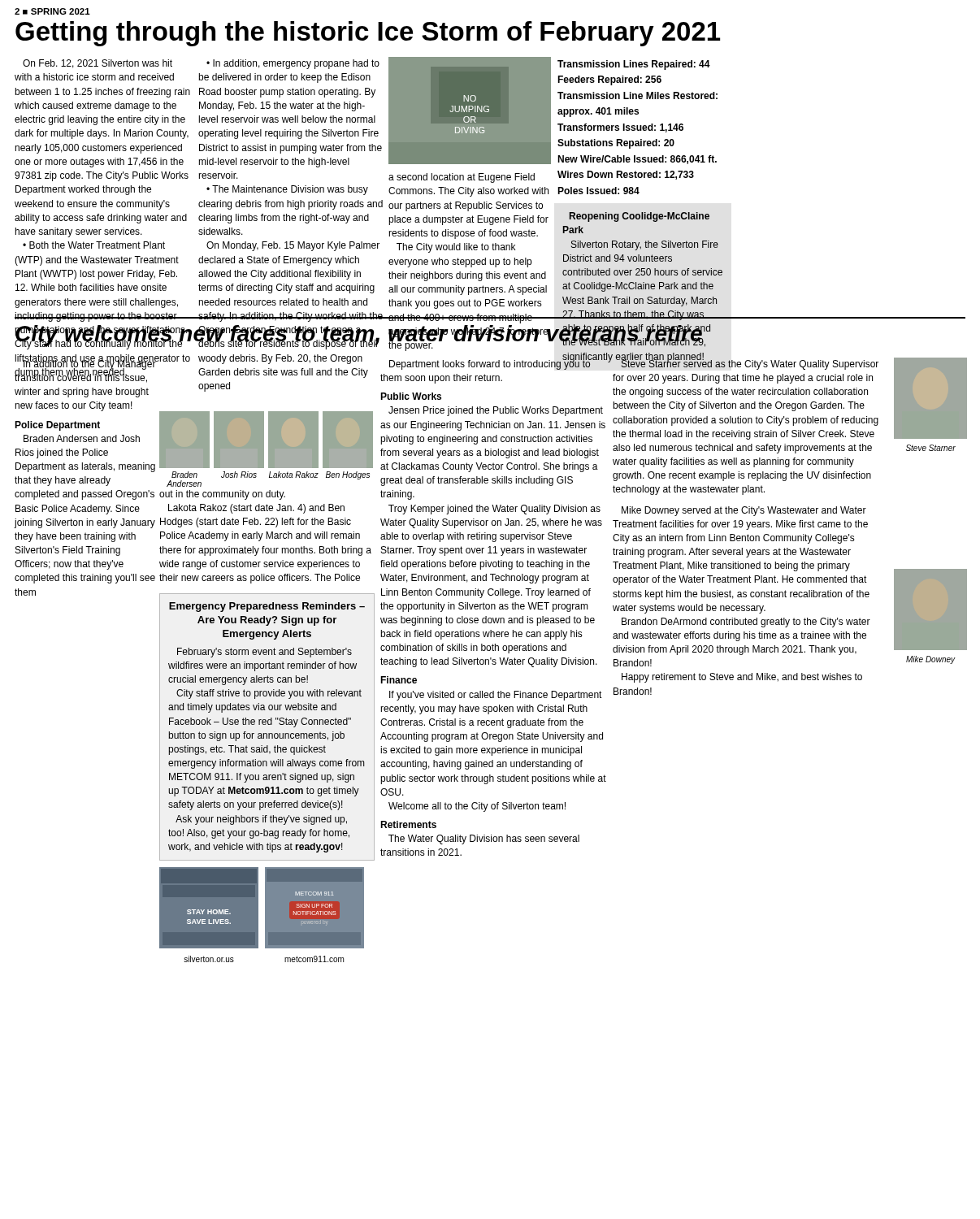Locate the passage starting "City welcomes new"

pos(359,334)
